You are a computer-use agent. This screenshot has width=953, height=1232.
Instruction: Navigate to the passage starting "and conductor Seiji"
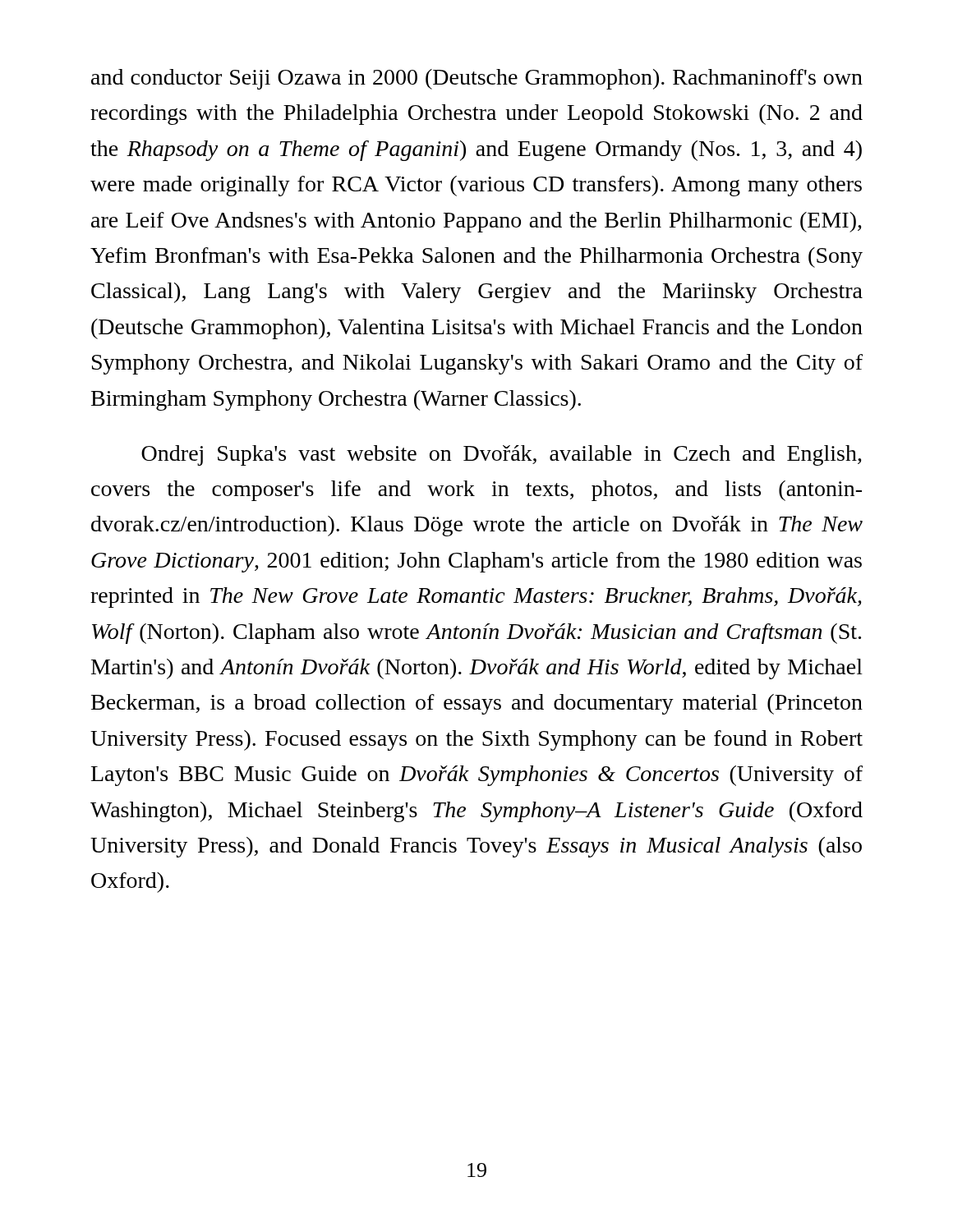pyautogui.click(x=476, y=479)
